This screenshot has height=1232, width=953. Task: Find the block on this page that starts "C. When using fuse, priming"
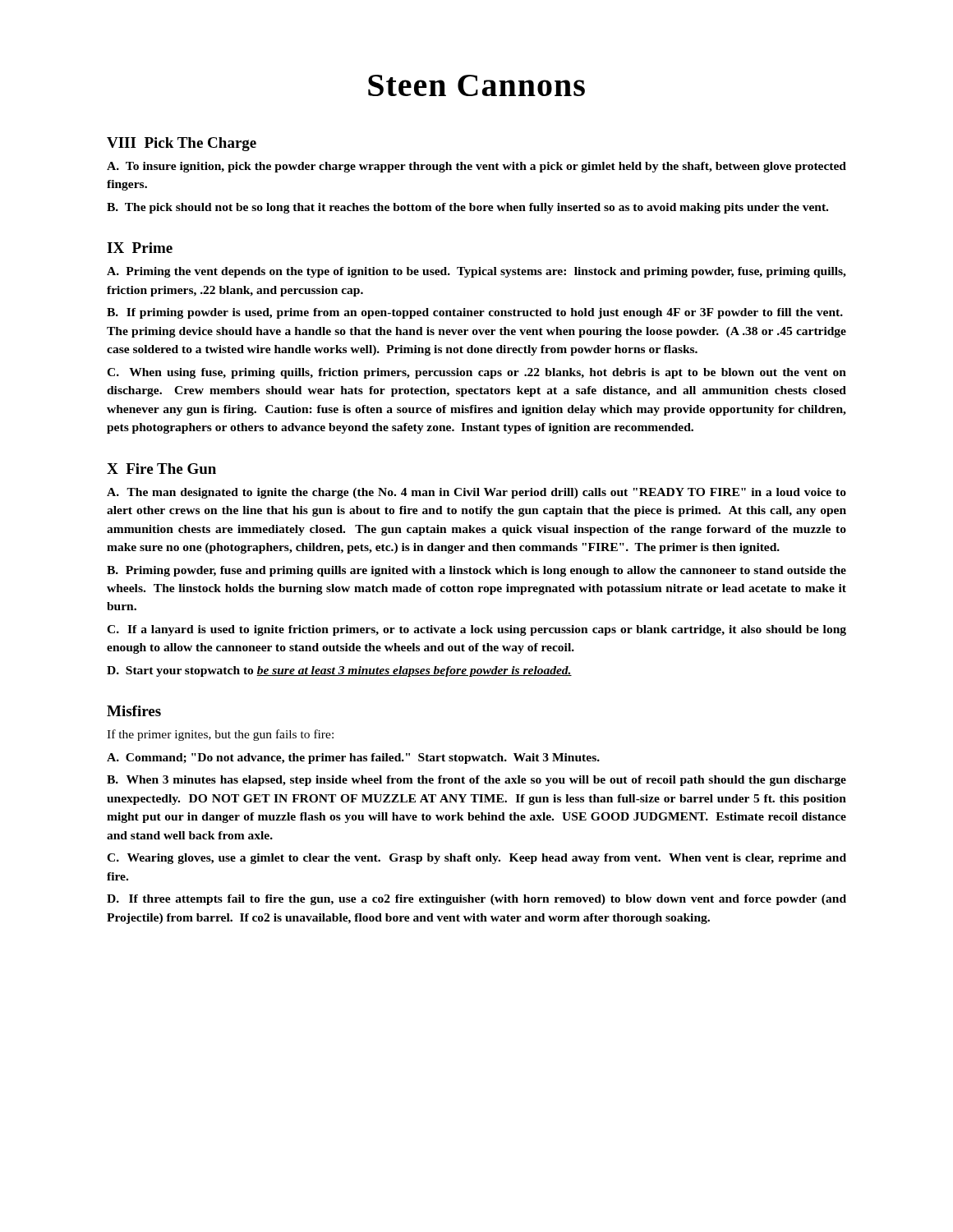476,399
